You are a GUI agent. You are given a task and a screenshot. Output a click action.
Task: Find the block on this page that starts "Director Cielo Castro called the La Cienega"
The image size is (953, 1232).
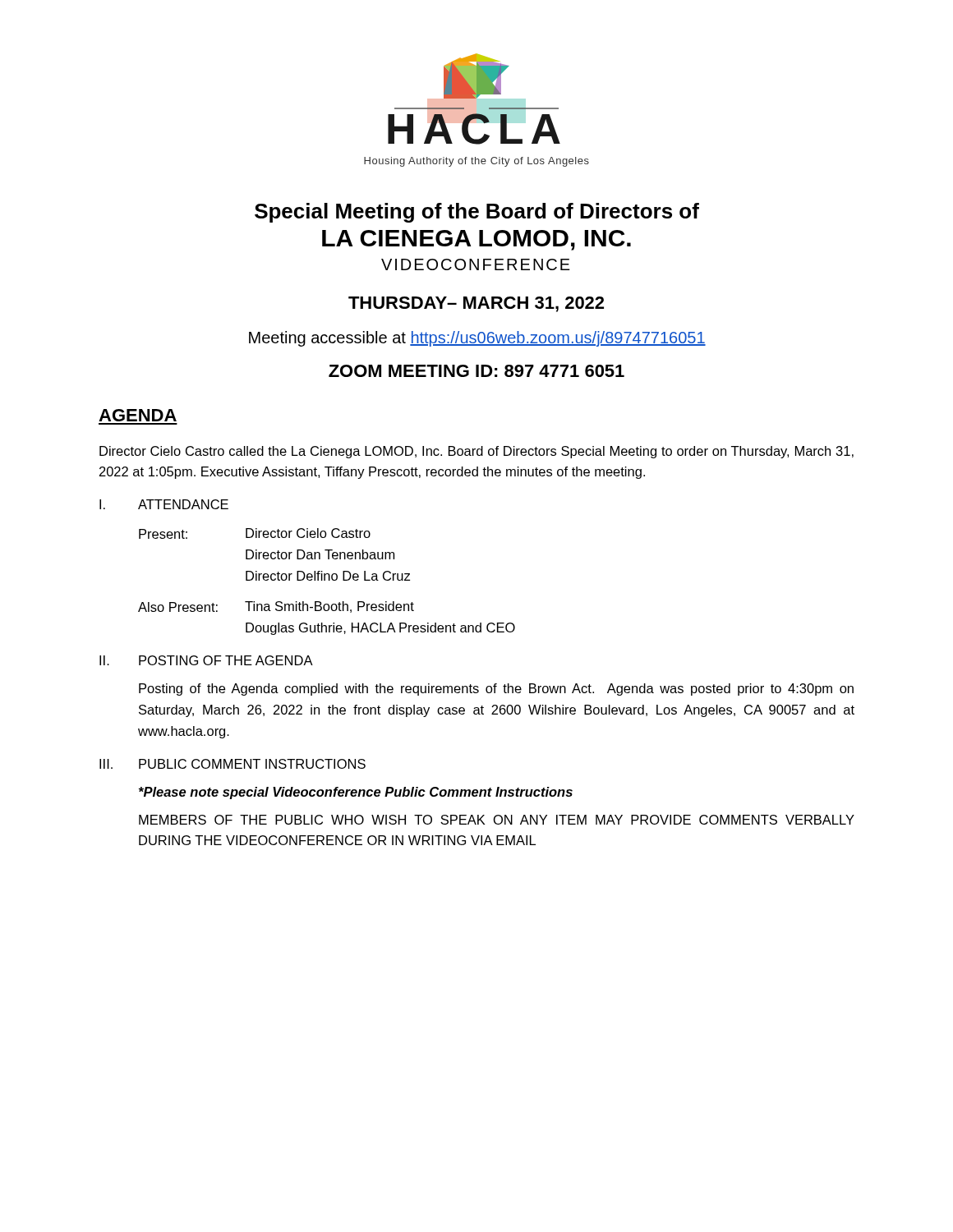click(x=476, y=461)
